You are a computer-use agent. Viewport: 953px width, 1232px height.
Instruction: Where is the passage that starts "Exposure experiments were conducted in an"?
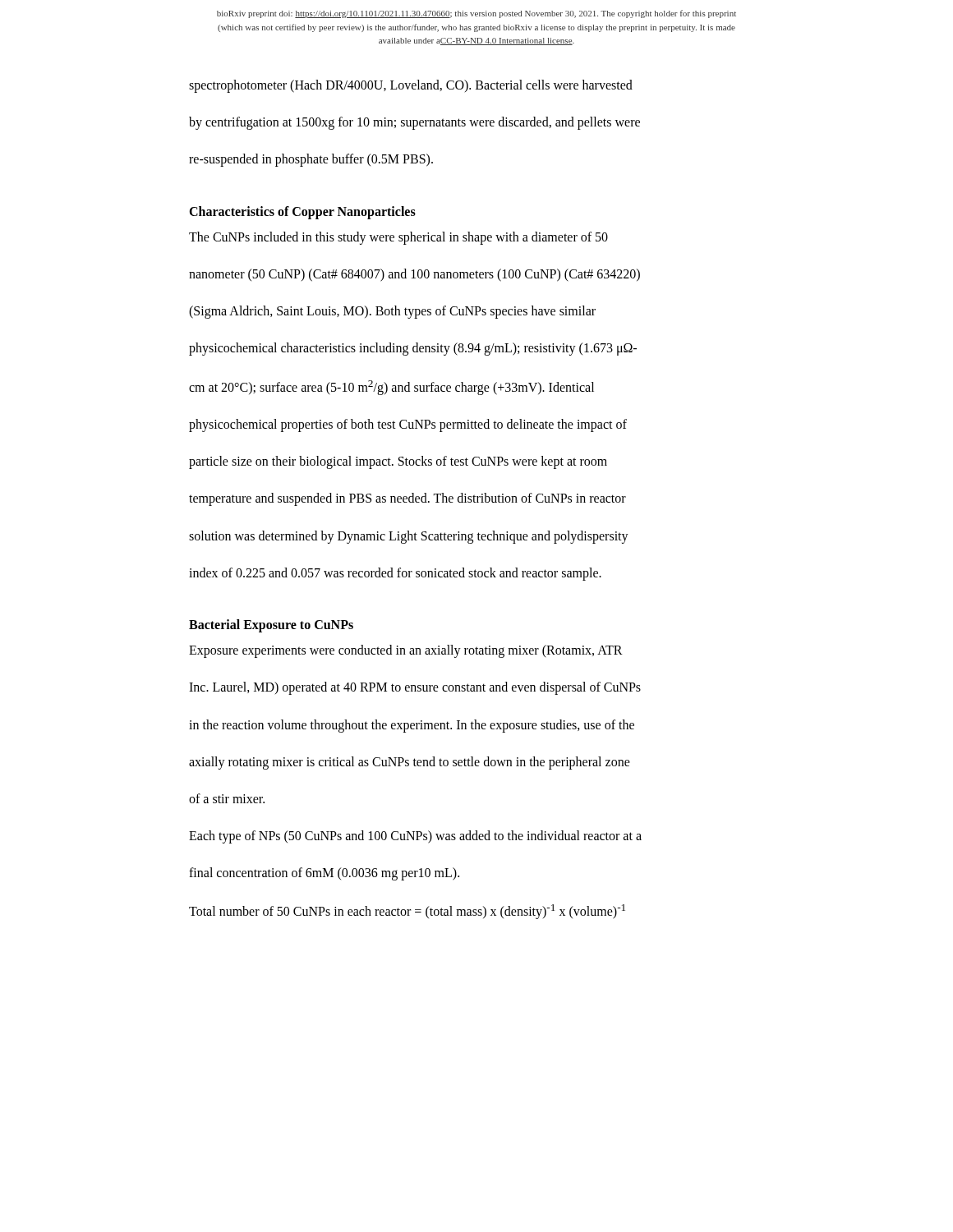[x=406, y=651]
